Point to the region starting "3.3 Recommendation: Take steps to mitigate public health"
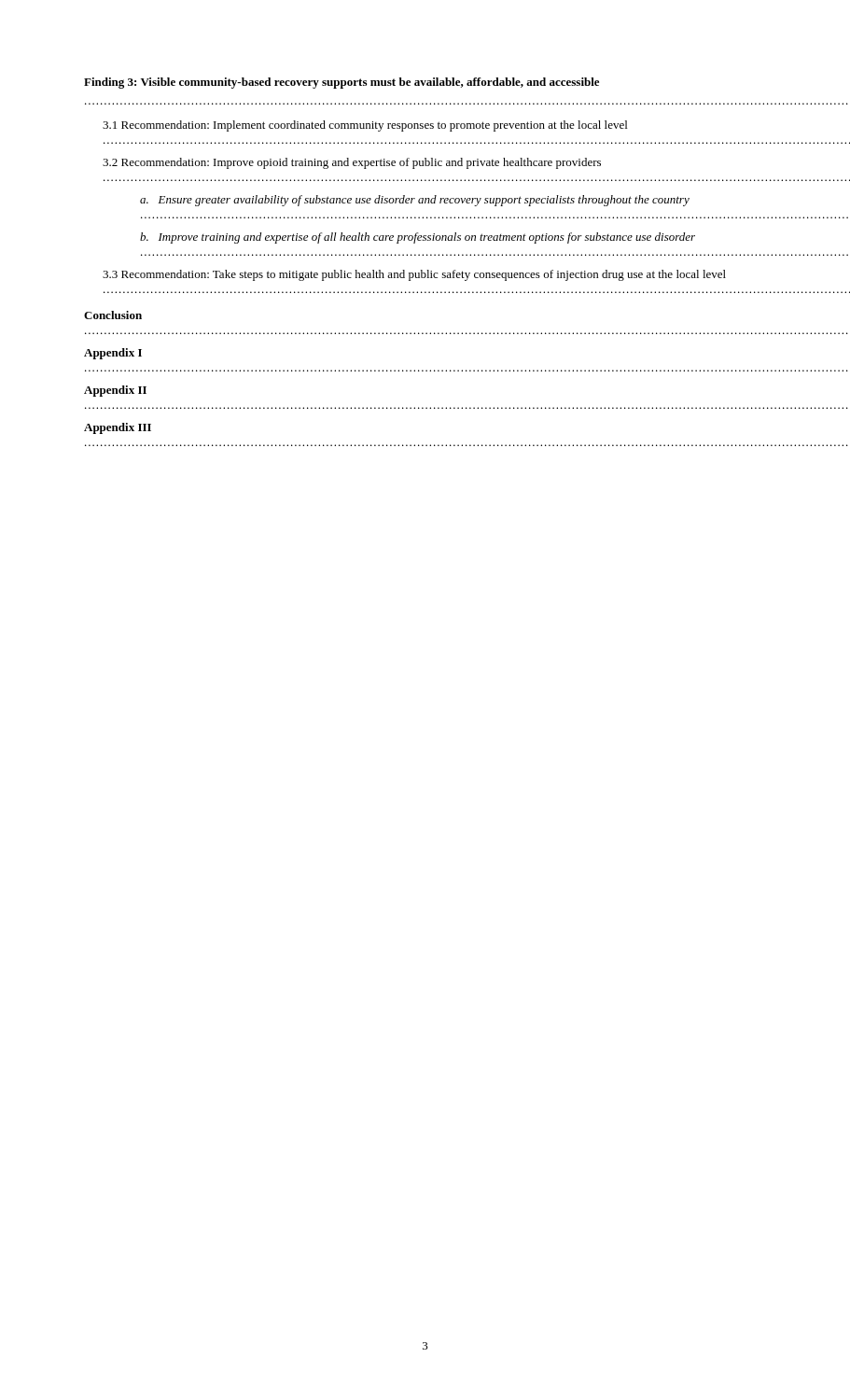Viewport: 850px width, 1400px height. pos(434,283)
